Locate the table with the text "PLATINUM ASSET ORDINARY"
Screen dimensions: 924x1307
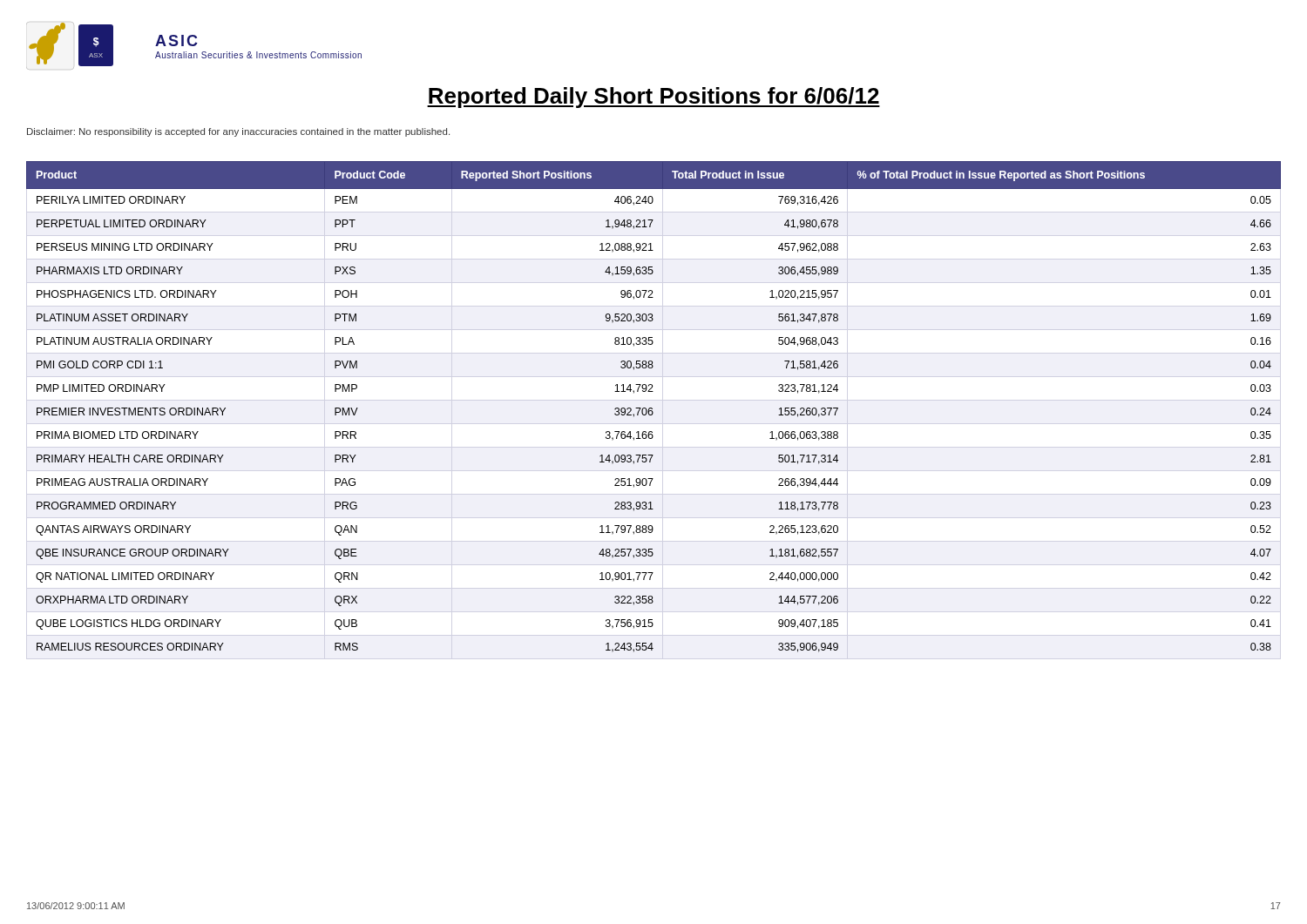(654, 410)
